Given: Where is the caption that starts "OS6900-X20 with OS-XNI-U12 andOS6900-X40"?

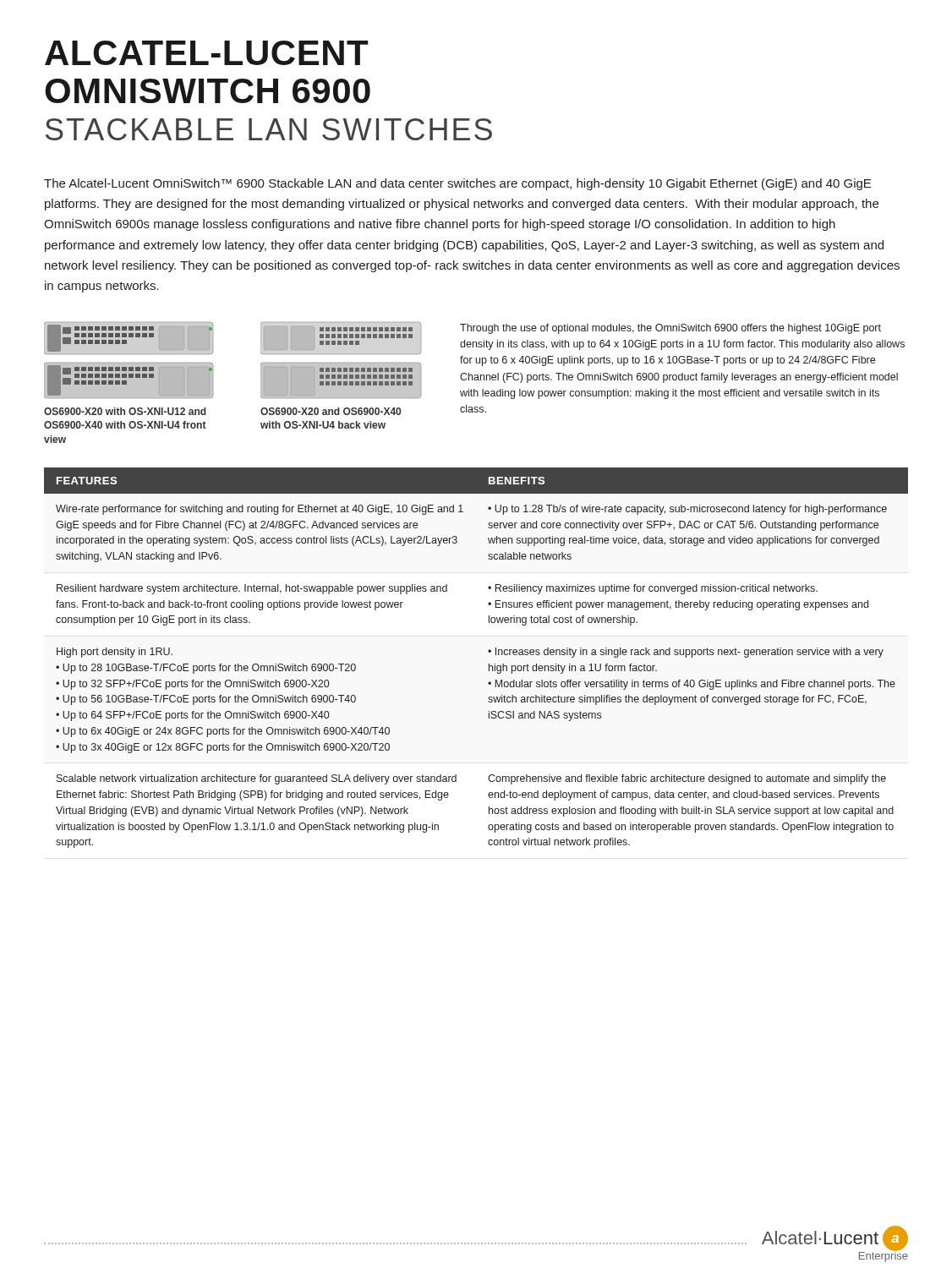Looking at the screenshot, I should [125, 425].
